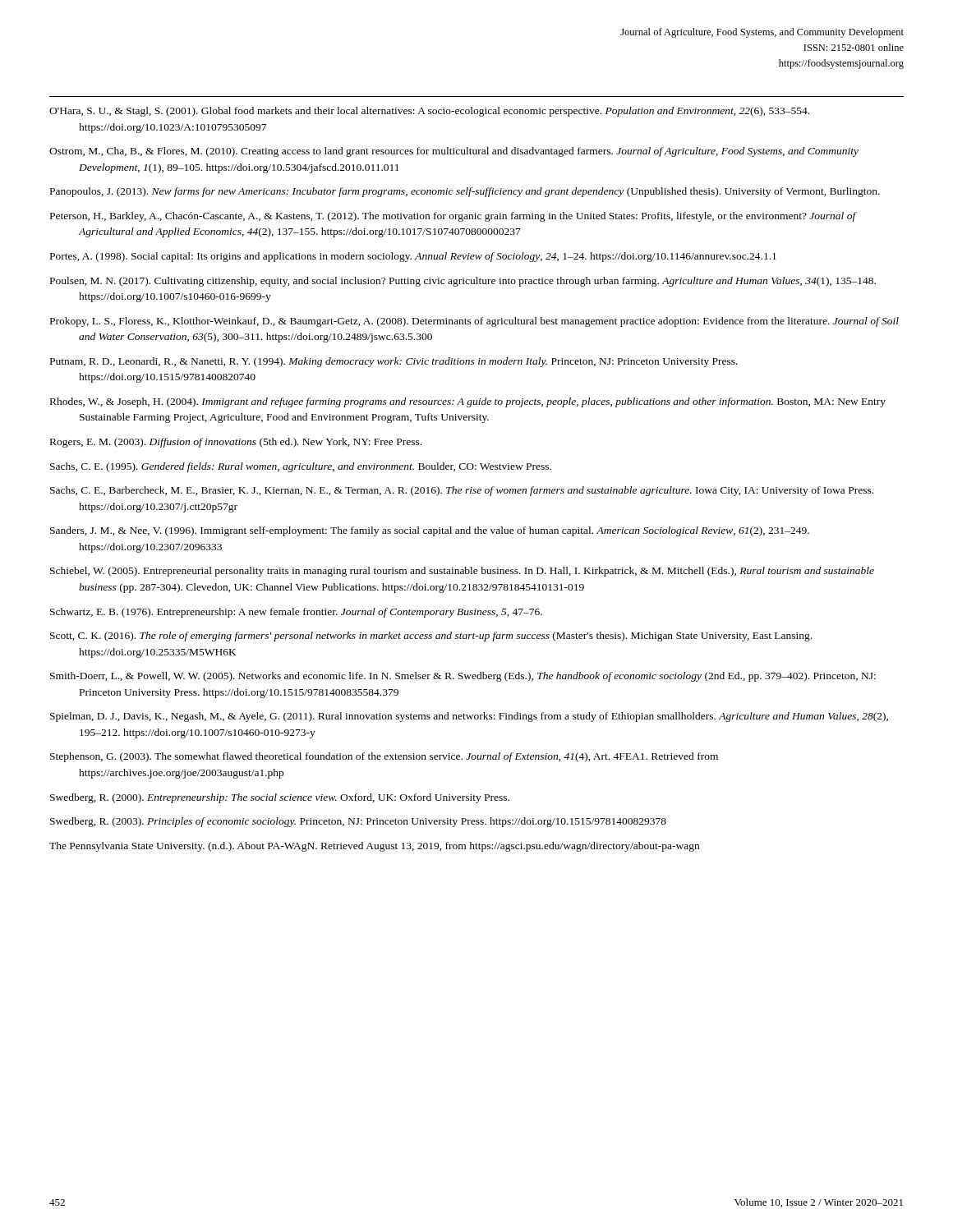
Task: Find the list item containing "Sachs, C. E. (1995). Gendered"
Action: [x=301, y=466]
